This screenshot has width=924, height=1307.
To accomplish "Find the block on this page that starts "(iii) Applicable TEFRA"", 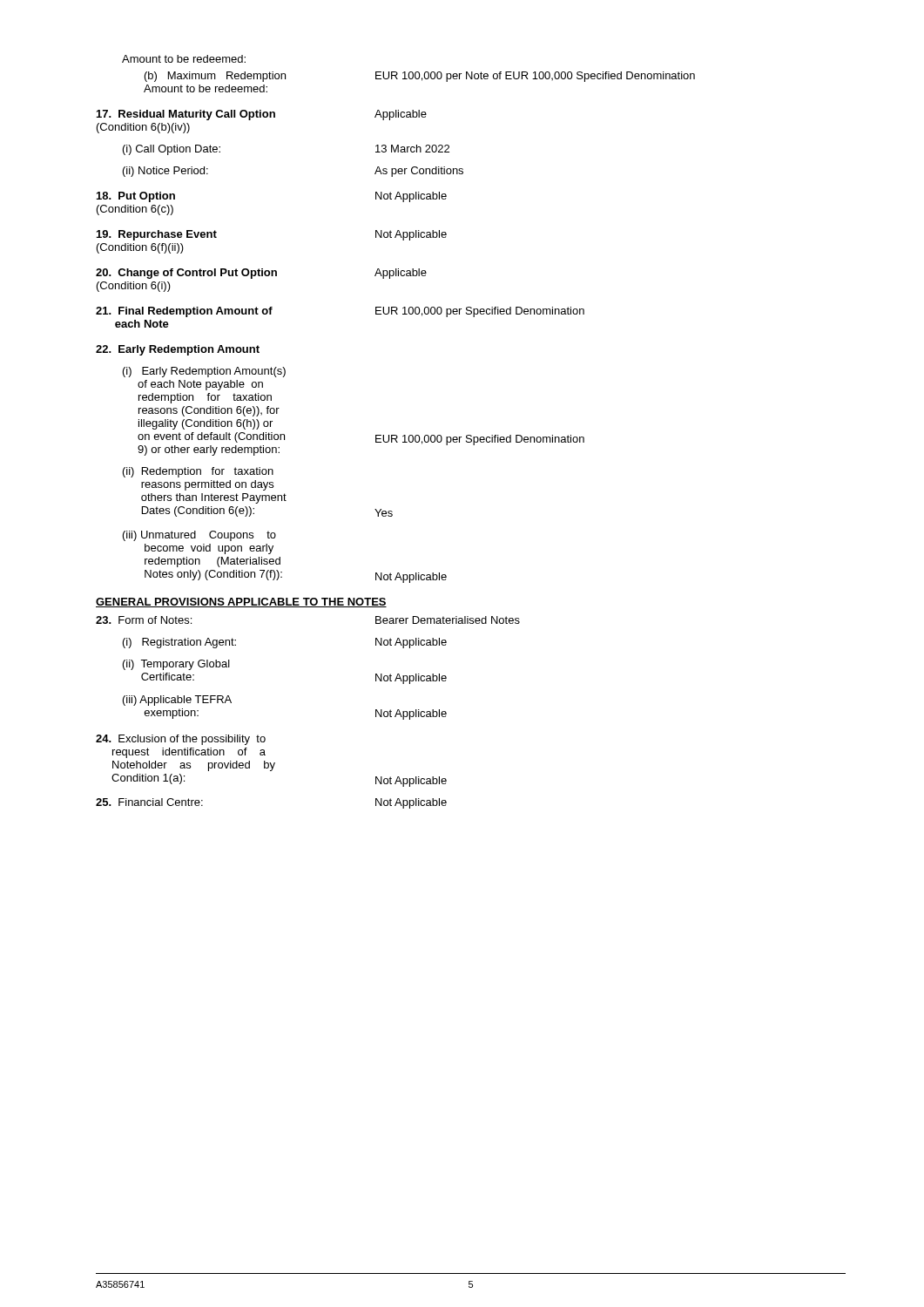I will click(x=177, y=701).
